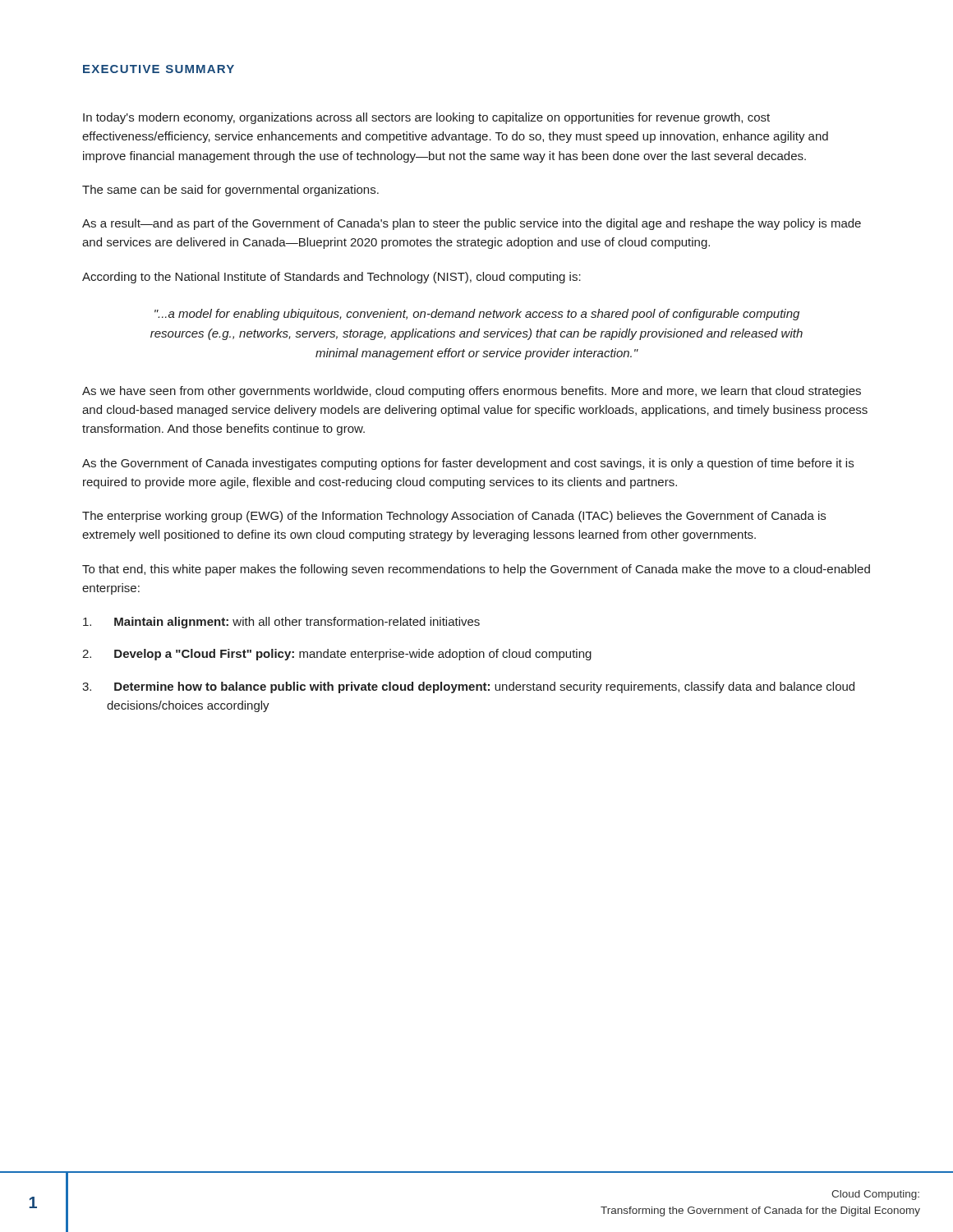Locate the region starting "3. Determine how to balance public"
This screenshot has width=953, height=1232.
(x=476, y=695)
